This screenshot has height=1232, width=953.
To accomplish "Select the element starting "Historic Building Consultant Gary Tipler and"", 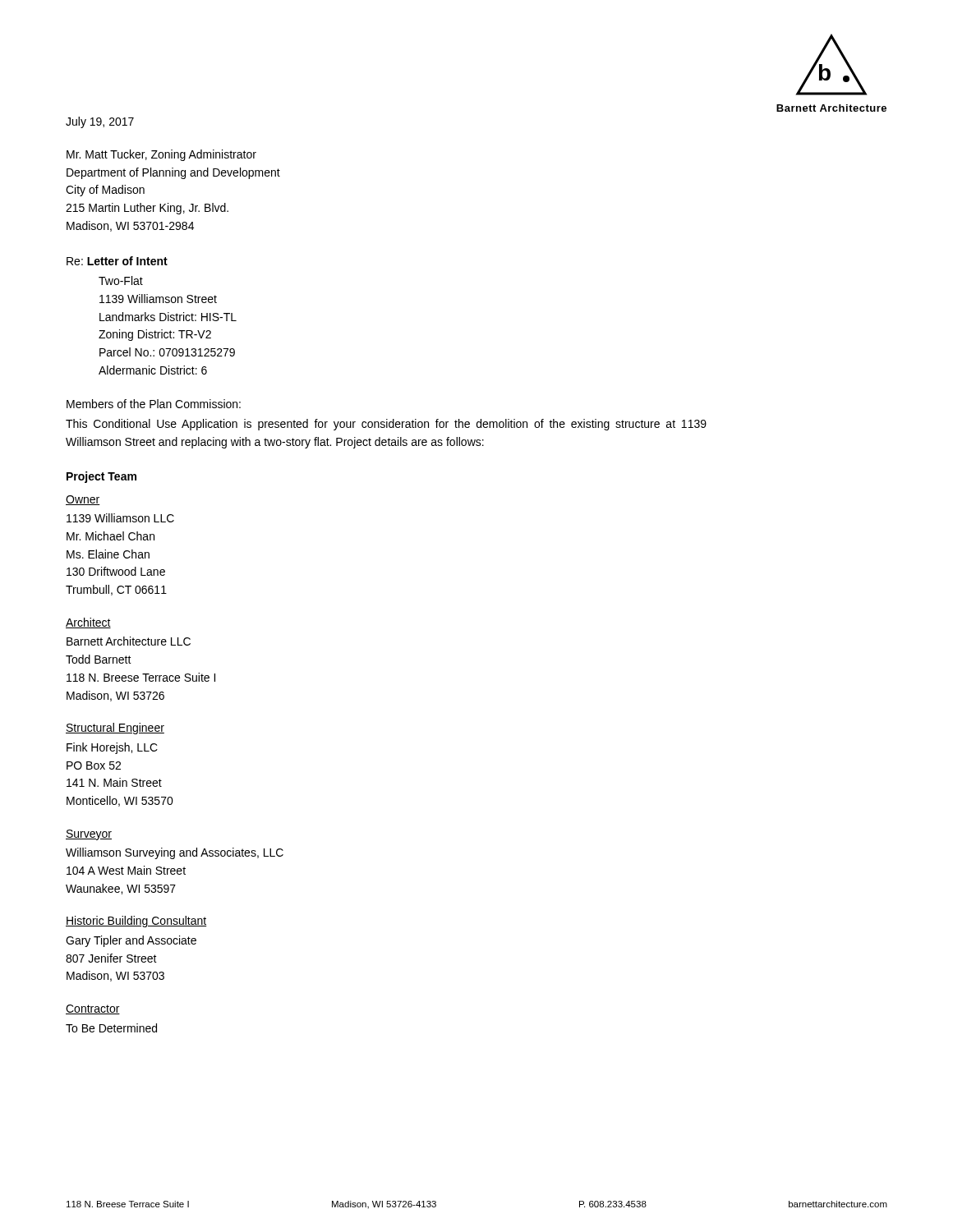I will 136,922.
